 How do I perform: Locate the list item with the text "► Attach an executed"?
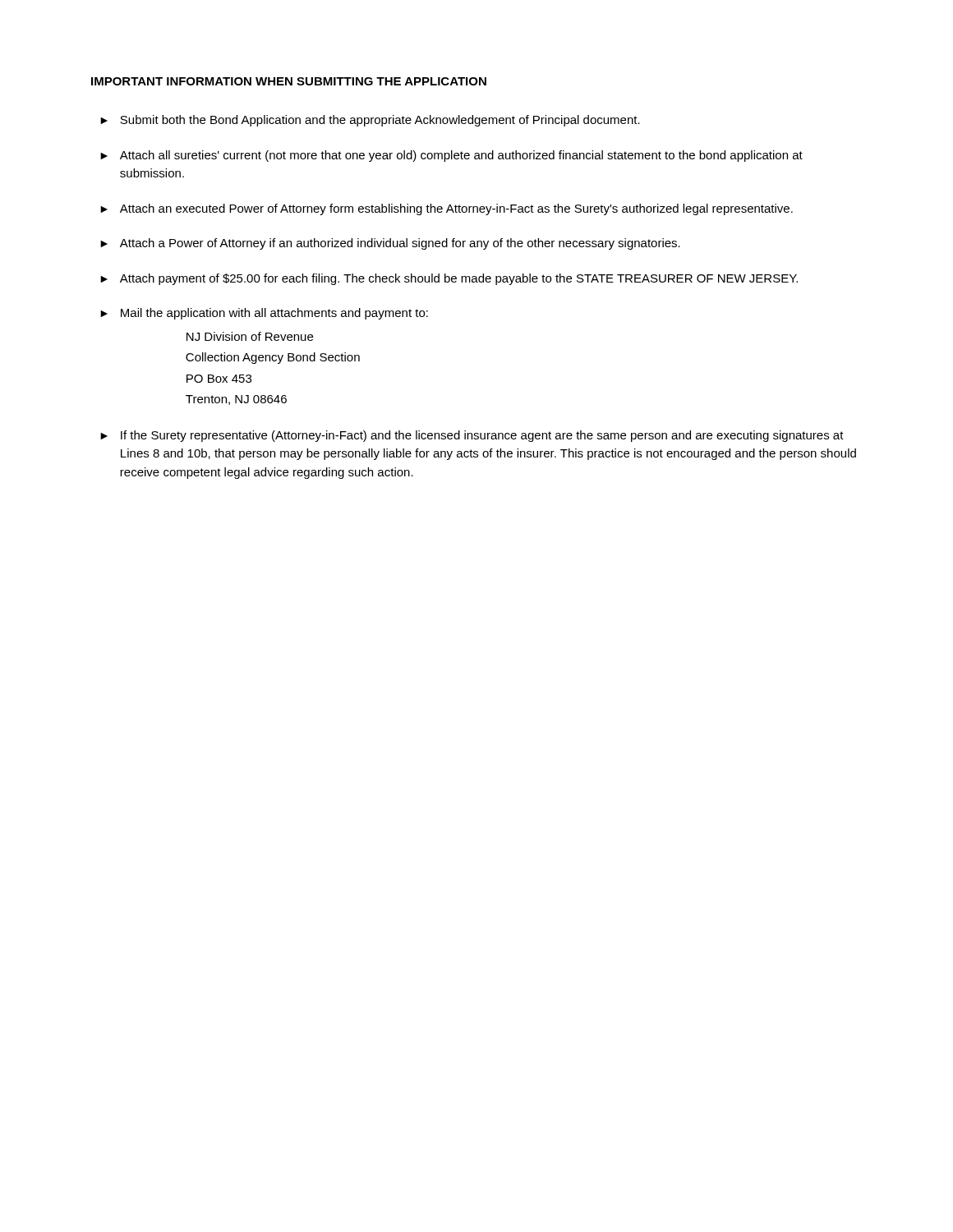[481, 208]
